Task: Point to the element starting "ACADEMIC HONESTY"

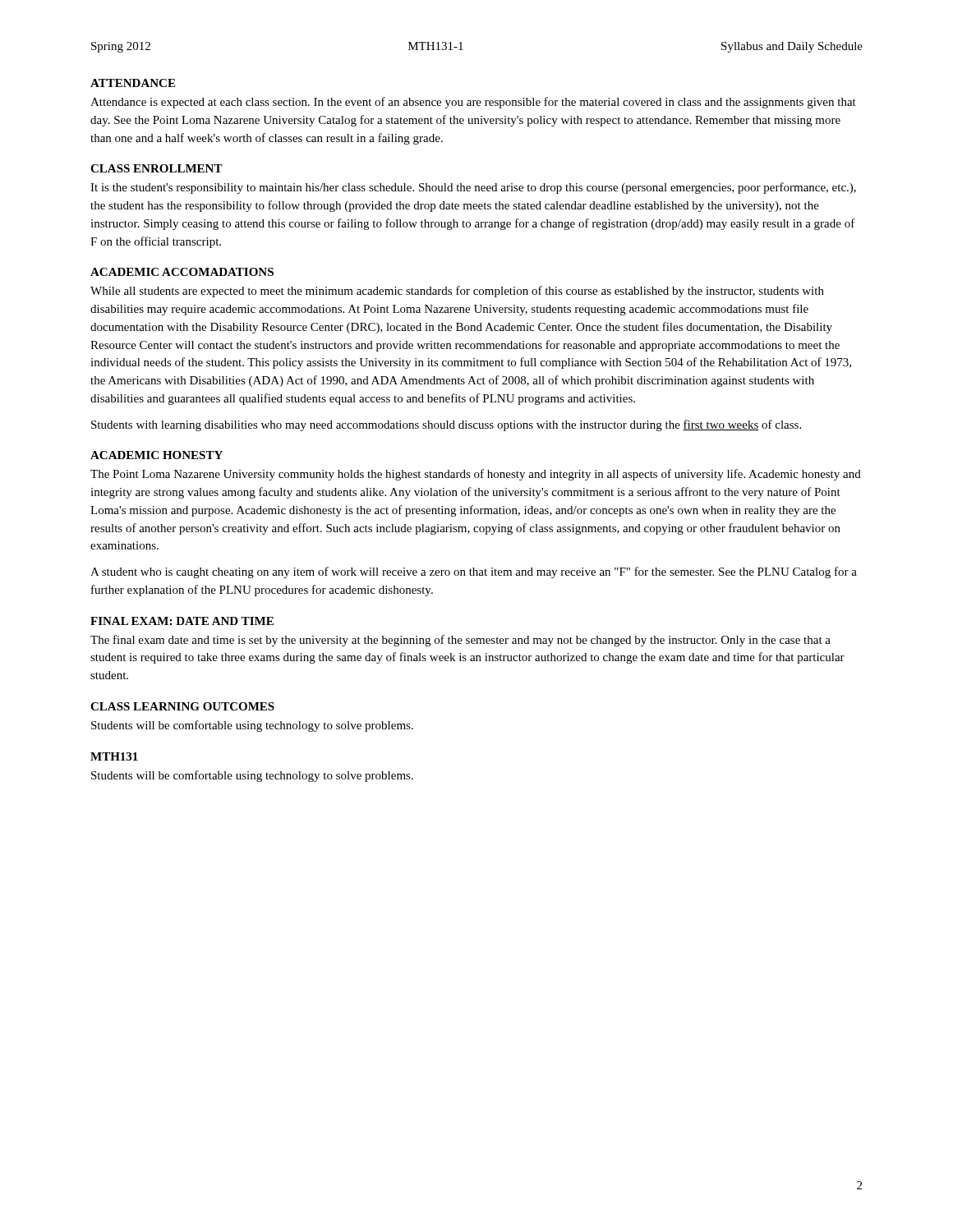Action: pyautogui.click(x=157, y=455)
